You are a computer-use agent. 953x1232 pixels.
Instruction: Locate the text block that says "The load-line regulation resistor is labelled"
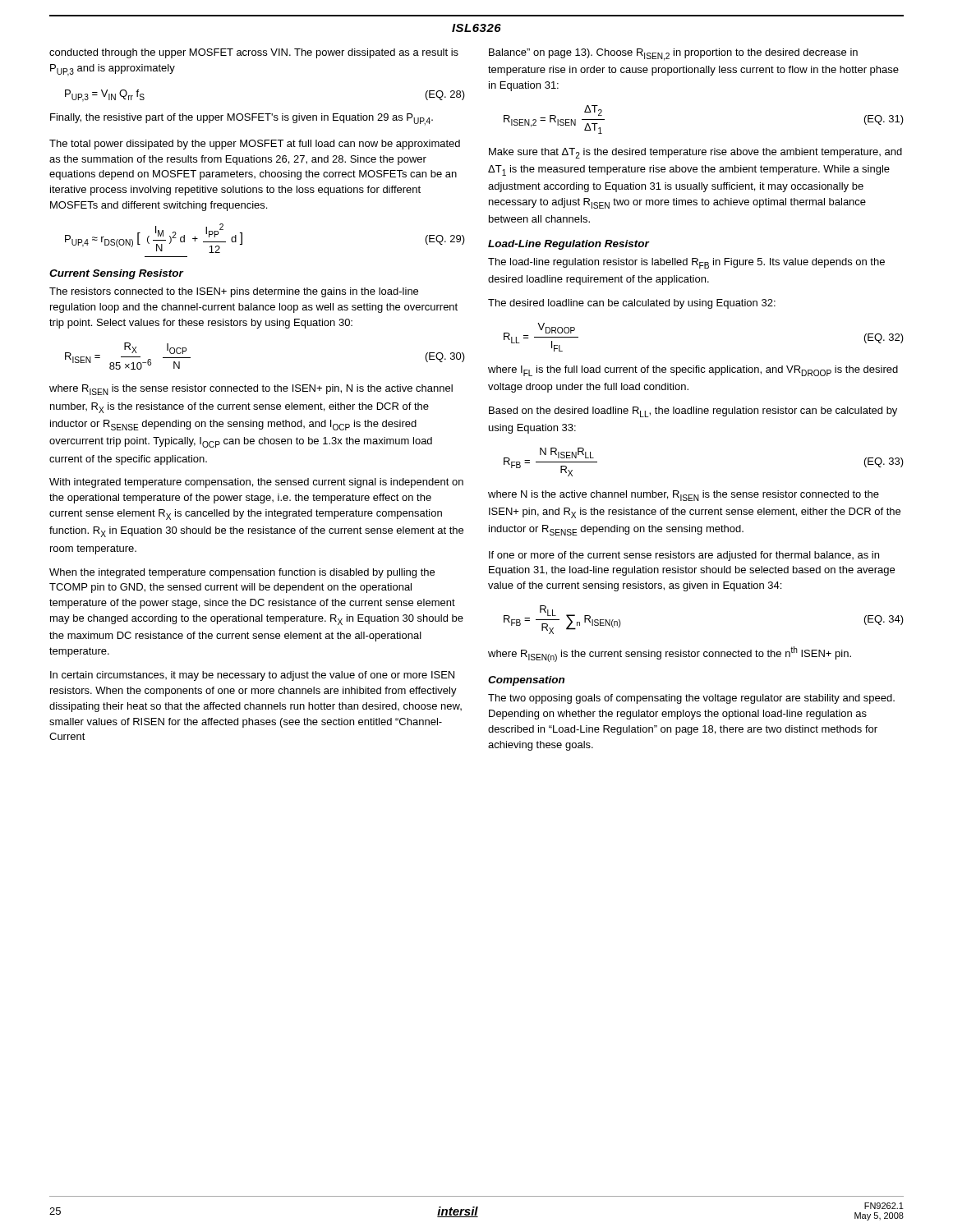[x=687, y=270]
